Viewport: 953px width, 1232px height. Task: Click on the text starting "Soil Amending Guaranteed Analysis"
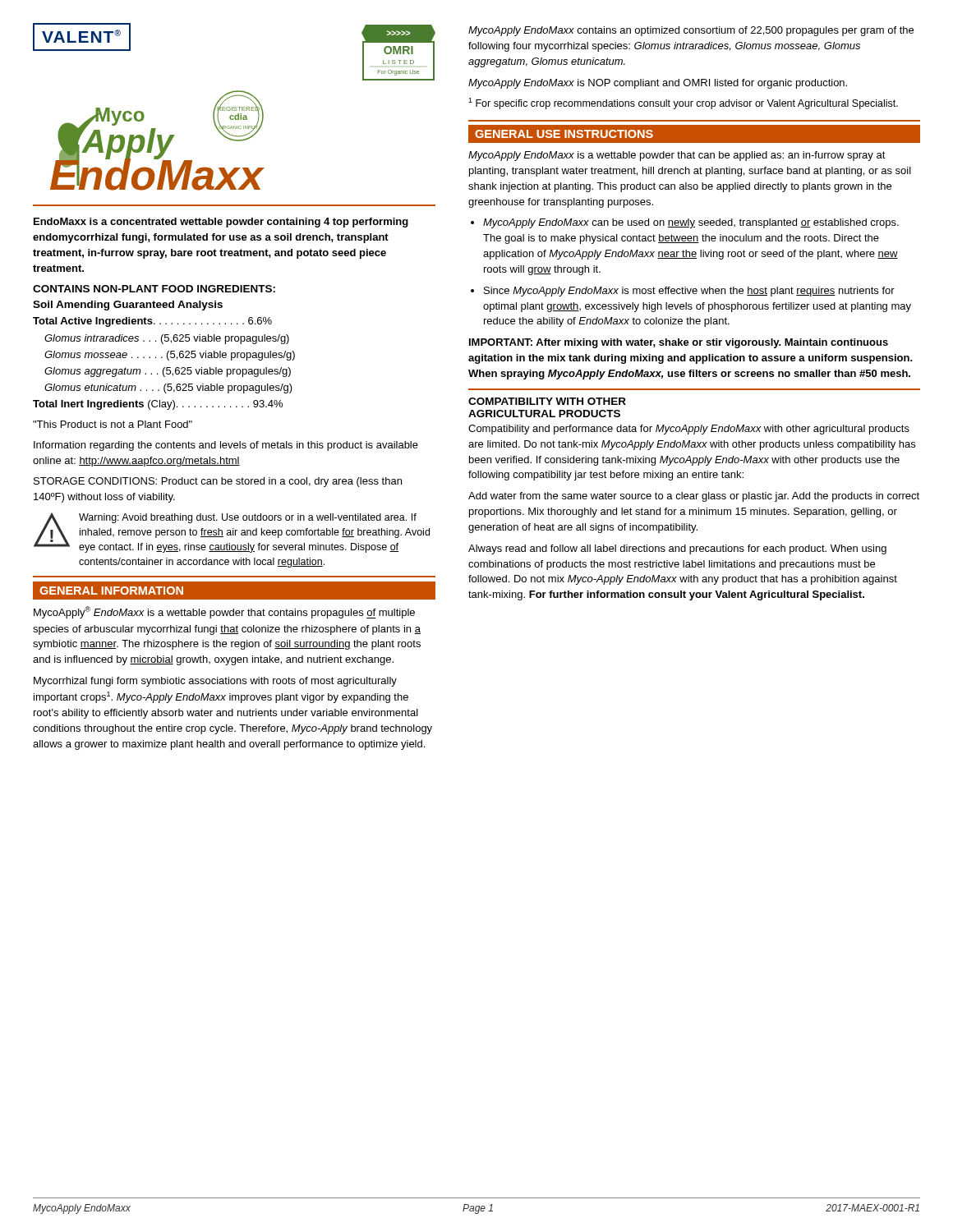[x=128, y=305]
